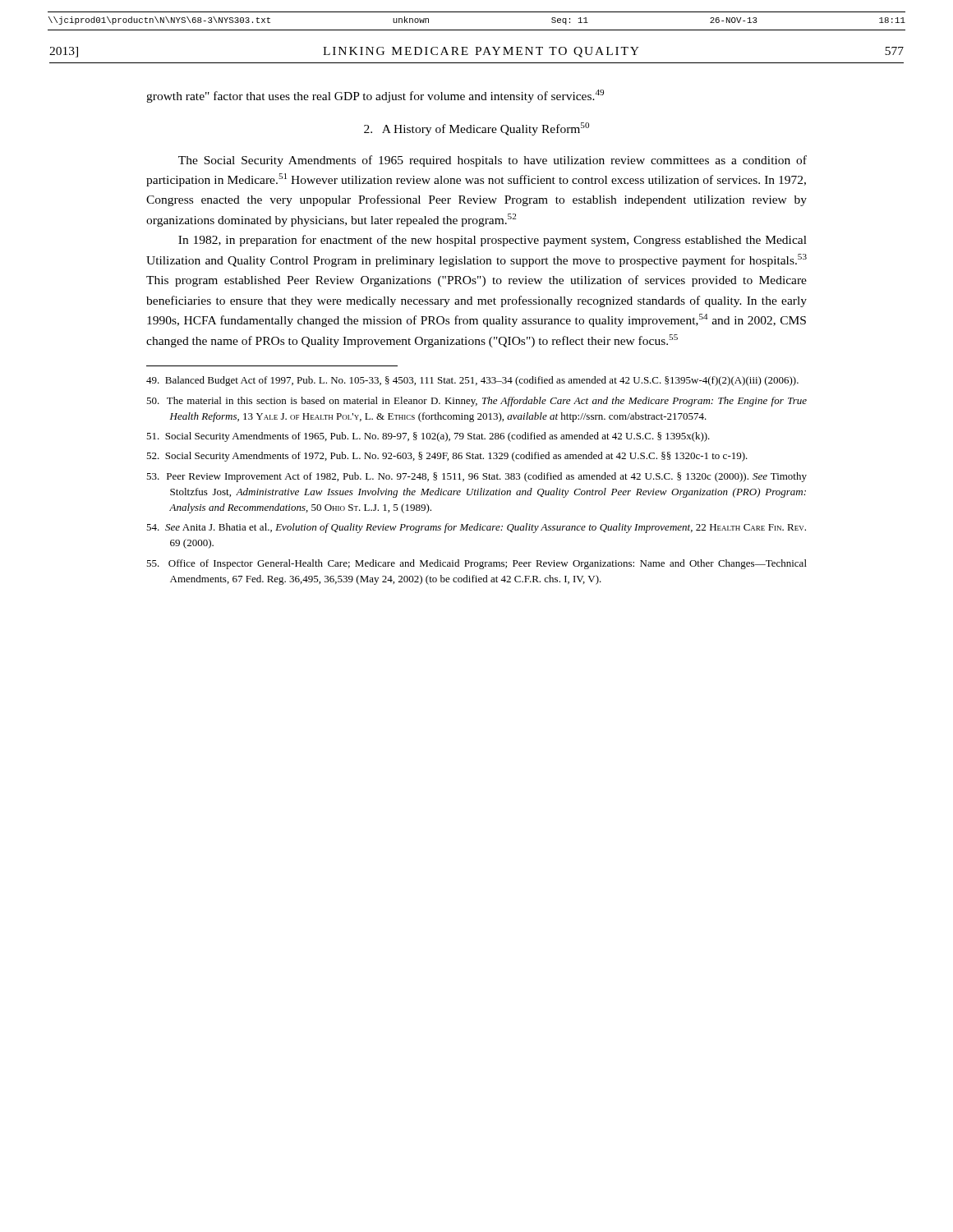
Task: Point to the text block starting "The material in this section is"
Action: pos(476,408)
